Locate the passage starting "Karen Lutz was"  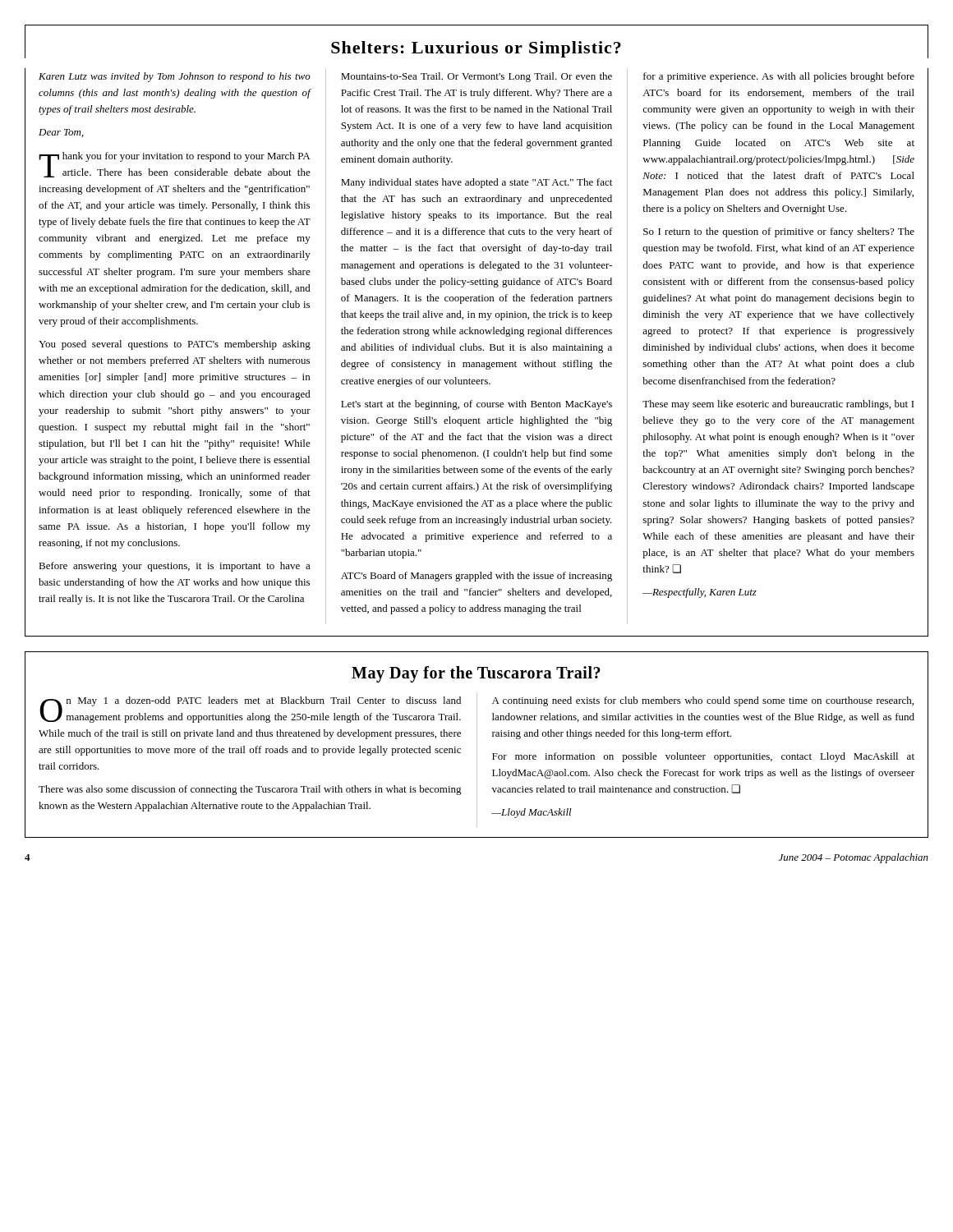coord(476,346)
